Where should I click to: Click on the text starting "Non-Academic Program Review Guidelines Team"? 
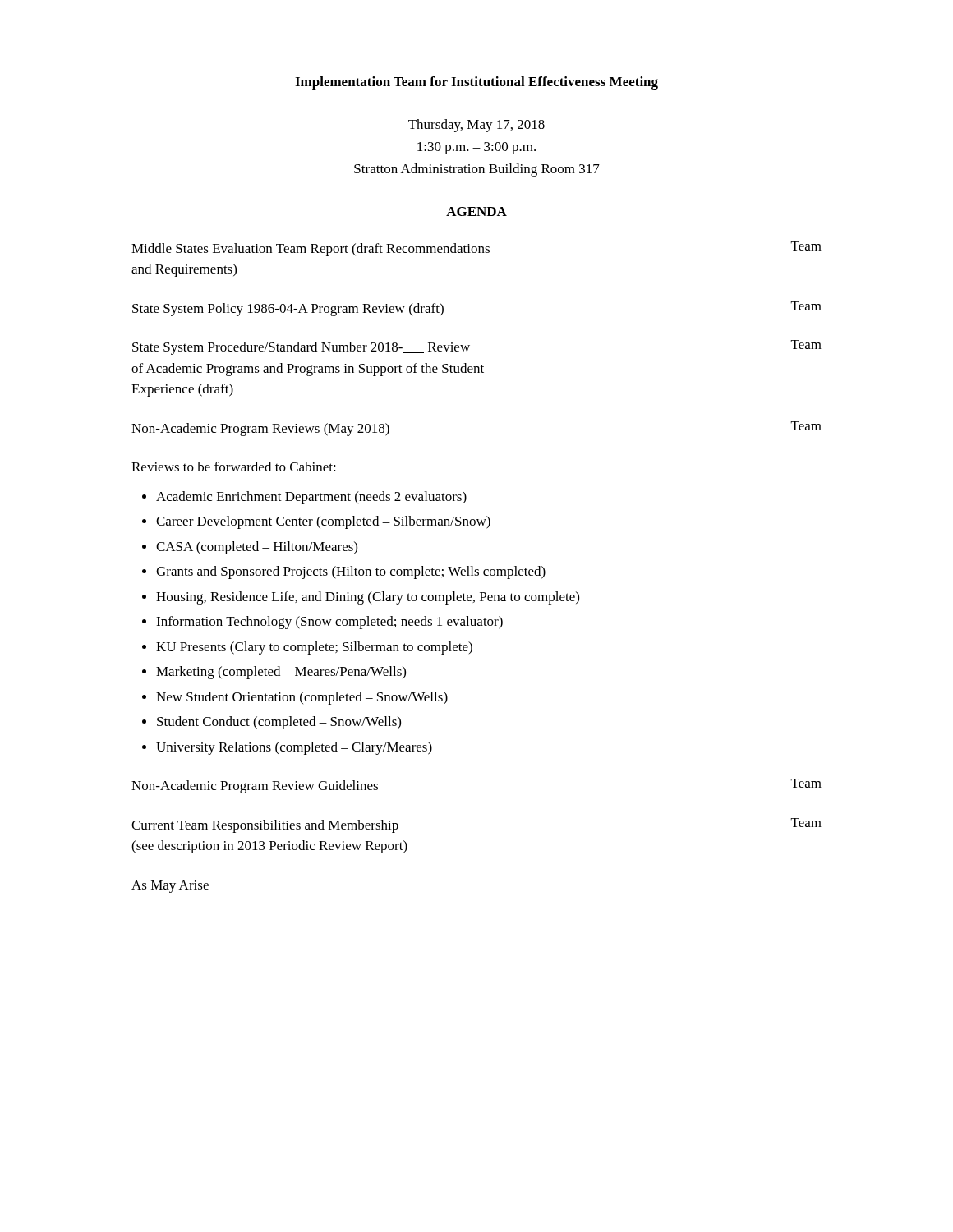click(249, 786)
